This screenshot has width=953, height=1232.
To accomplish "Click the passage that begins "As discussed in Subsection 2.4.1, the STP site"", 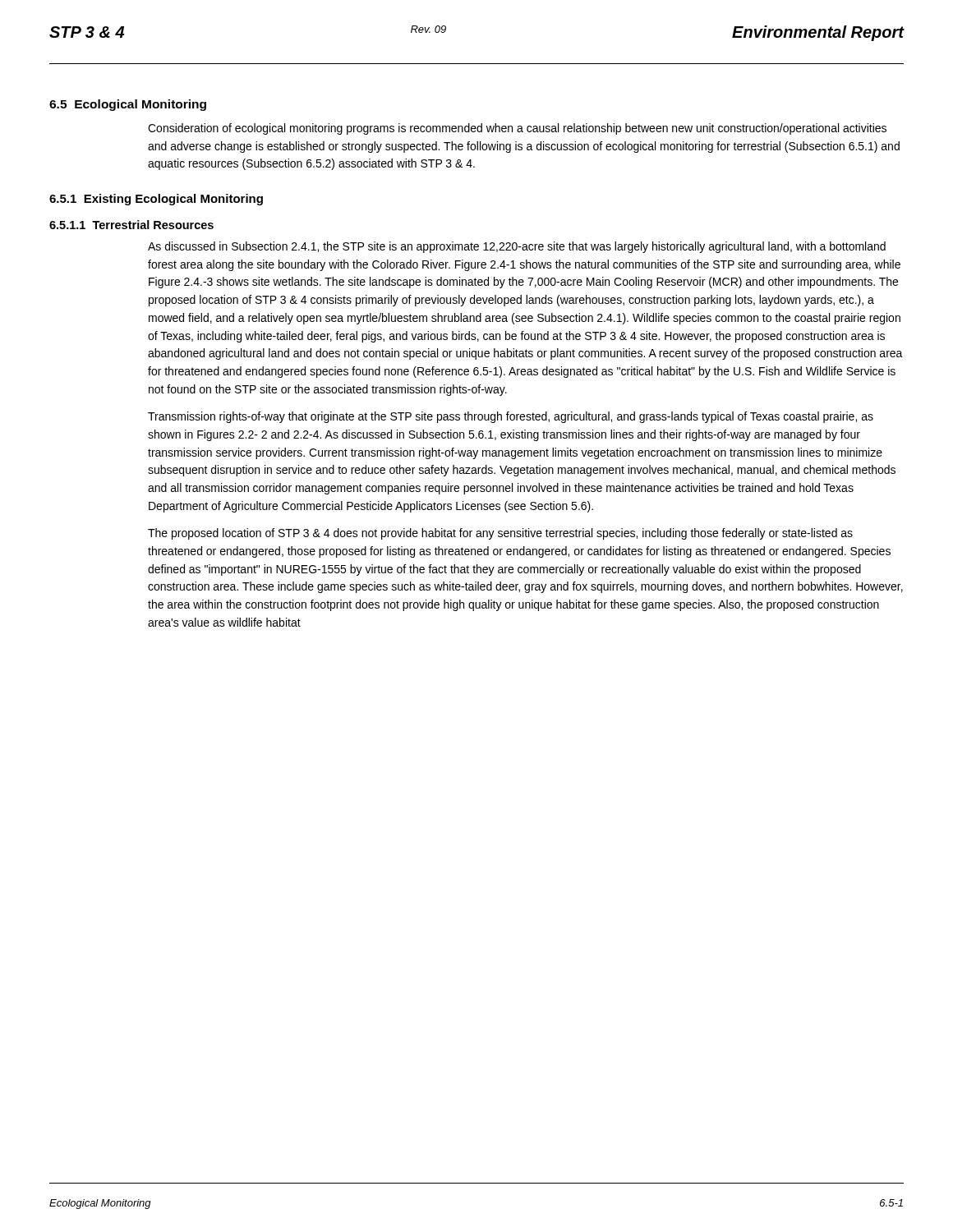I will (525, 318).
